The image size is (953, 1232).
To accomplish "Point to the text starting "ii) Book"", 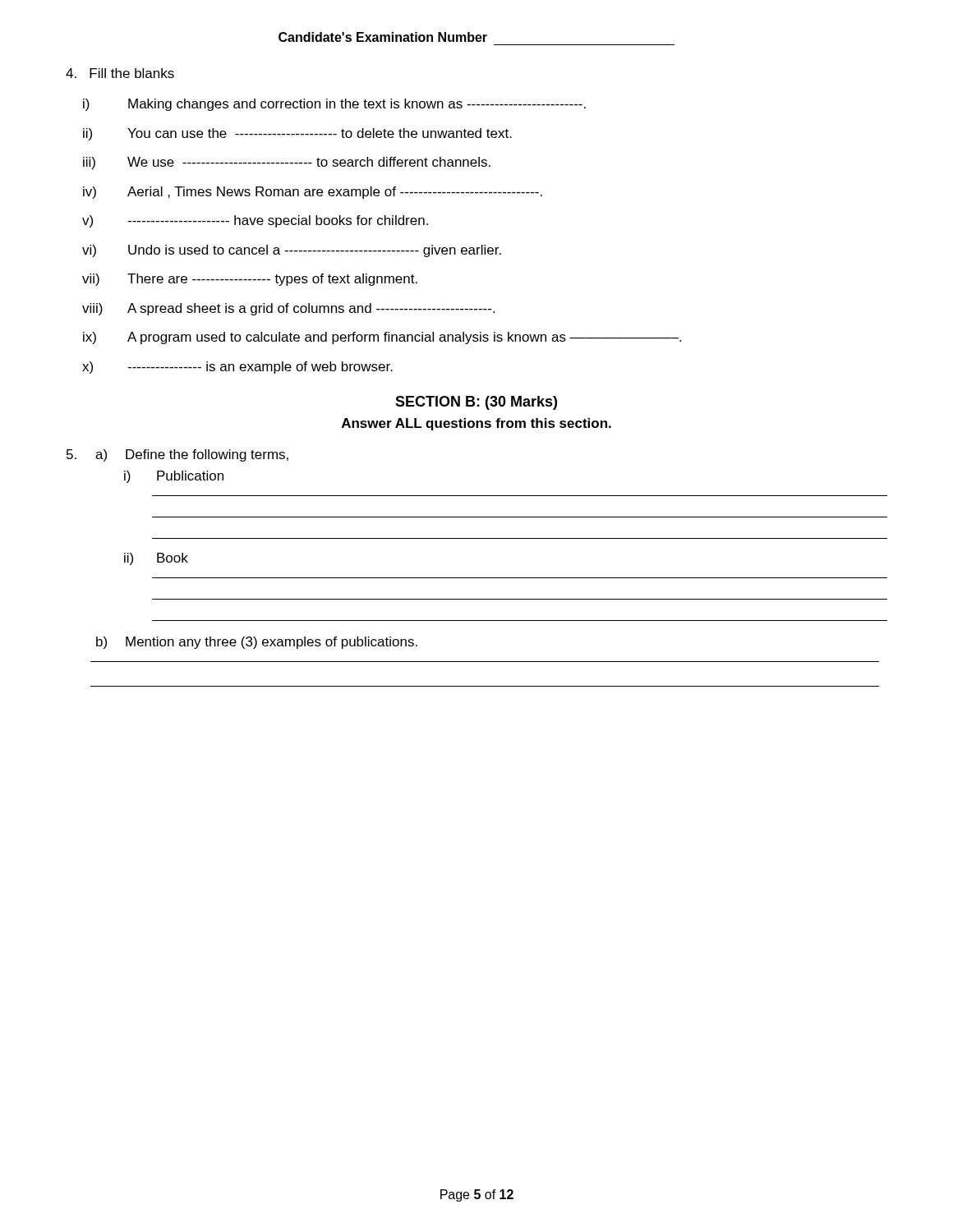I will [156, 559].
